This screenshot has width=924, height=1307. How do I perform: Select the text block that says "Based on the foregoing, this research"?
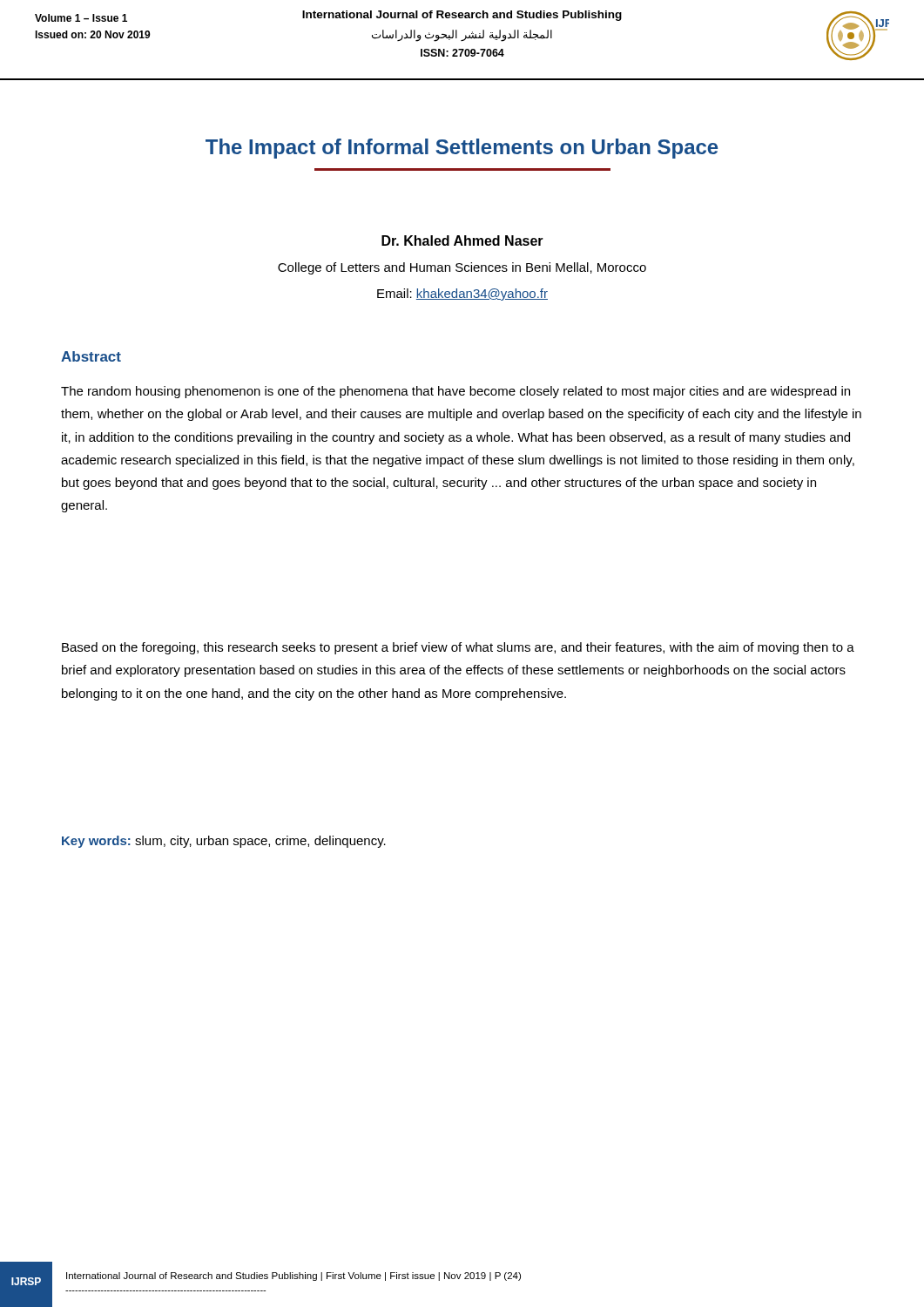[462, 670]
